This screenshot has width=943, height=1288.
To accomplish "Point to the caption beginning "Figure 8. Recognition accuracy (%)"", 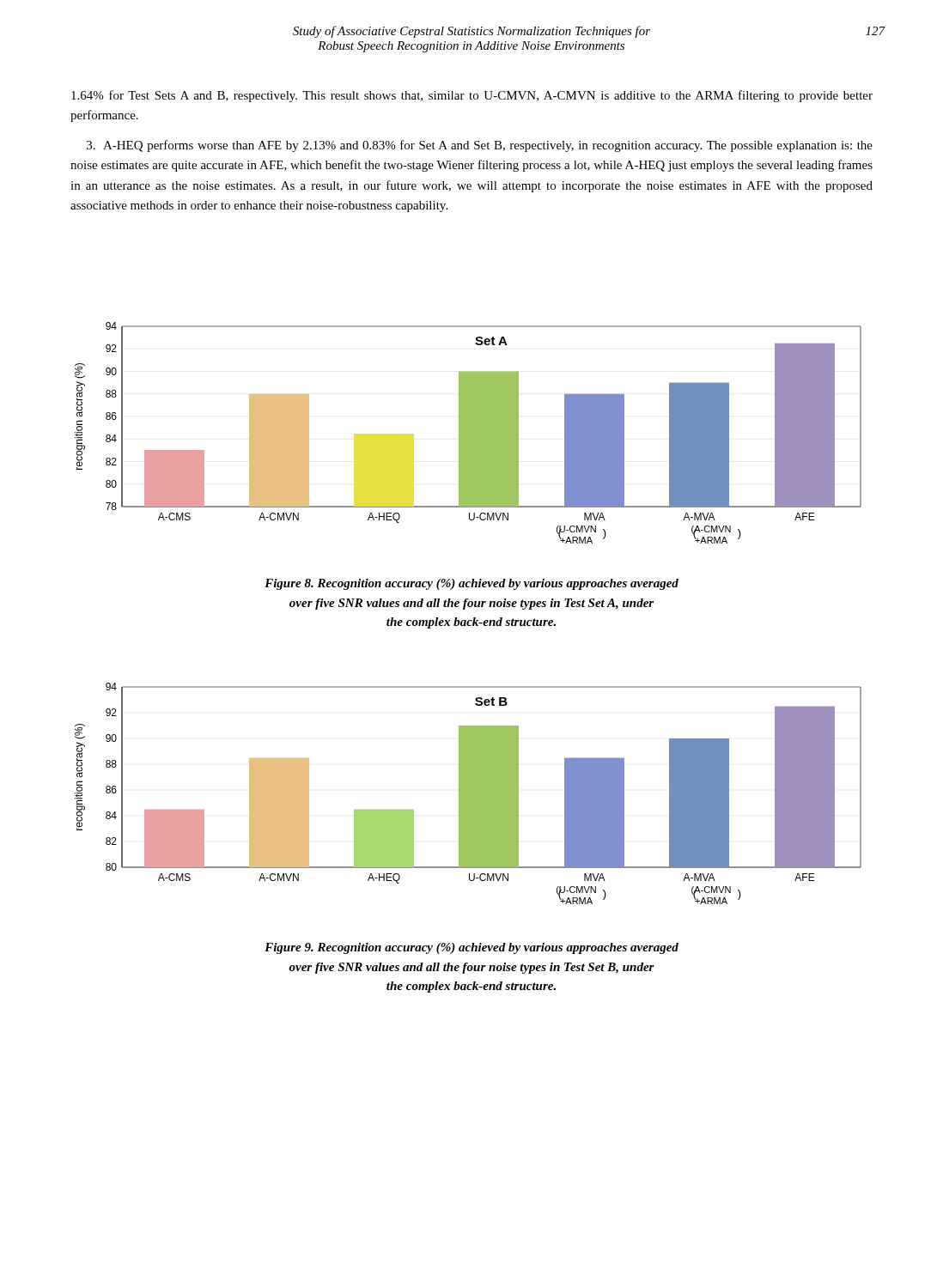I will click(x=472, y=602).
